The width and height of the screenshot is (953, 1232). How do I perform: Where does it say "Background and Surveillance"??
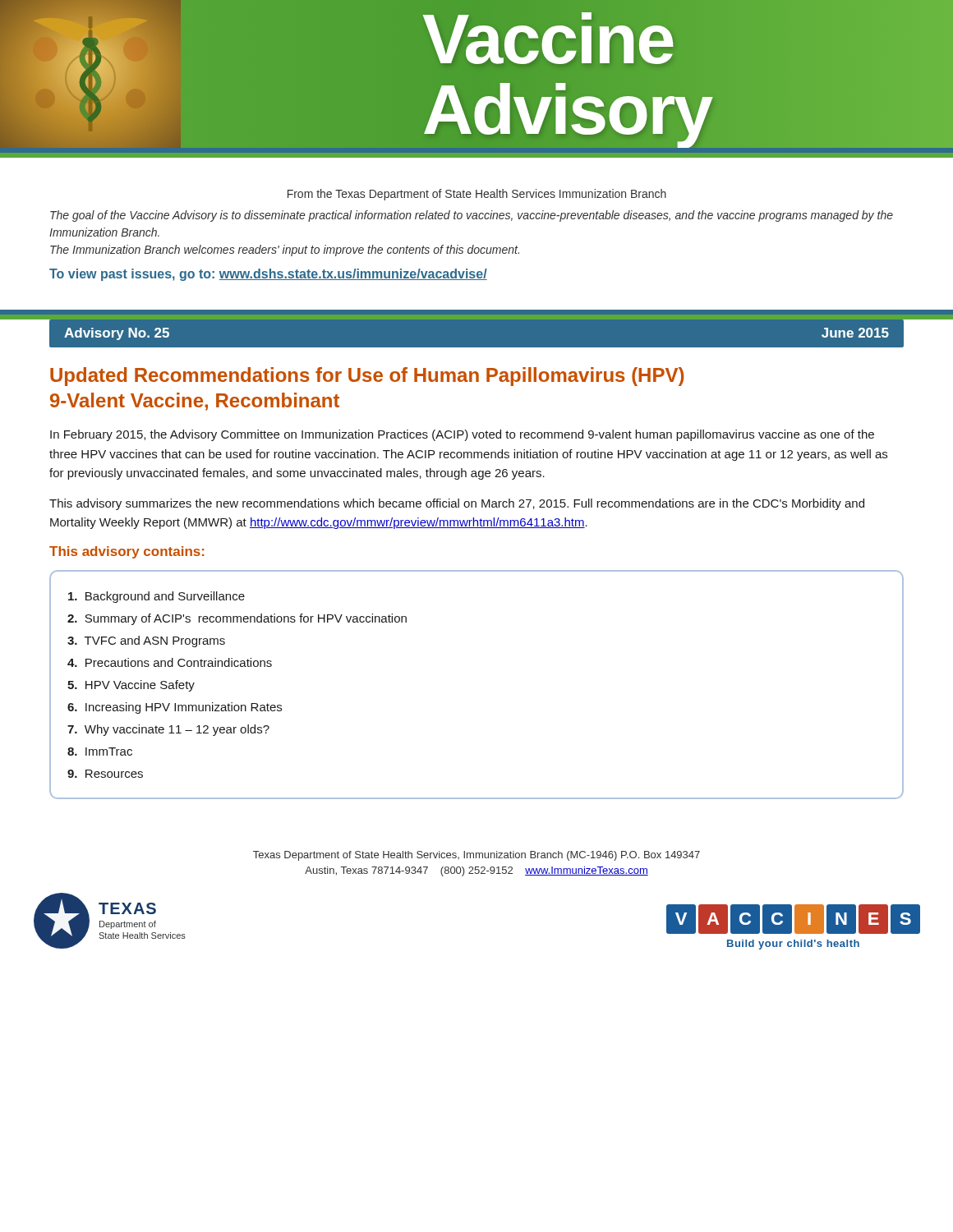tap(156, 596)
